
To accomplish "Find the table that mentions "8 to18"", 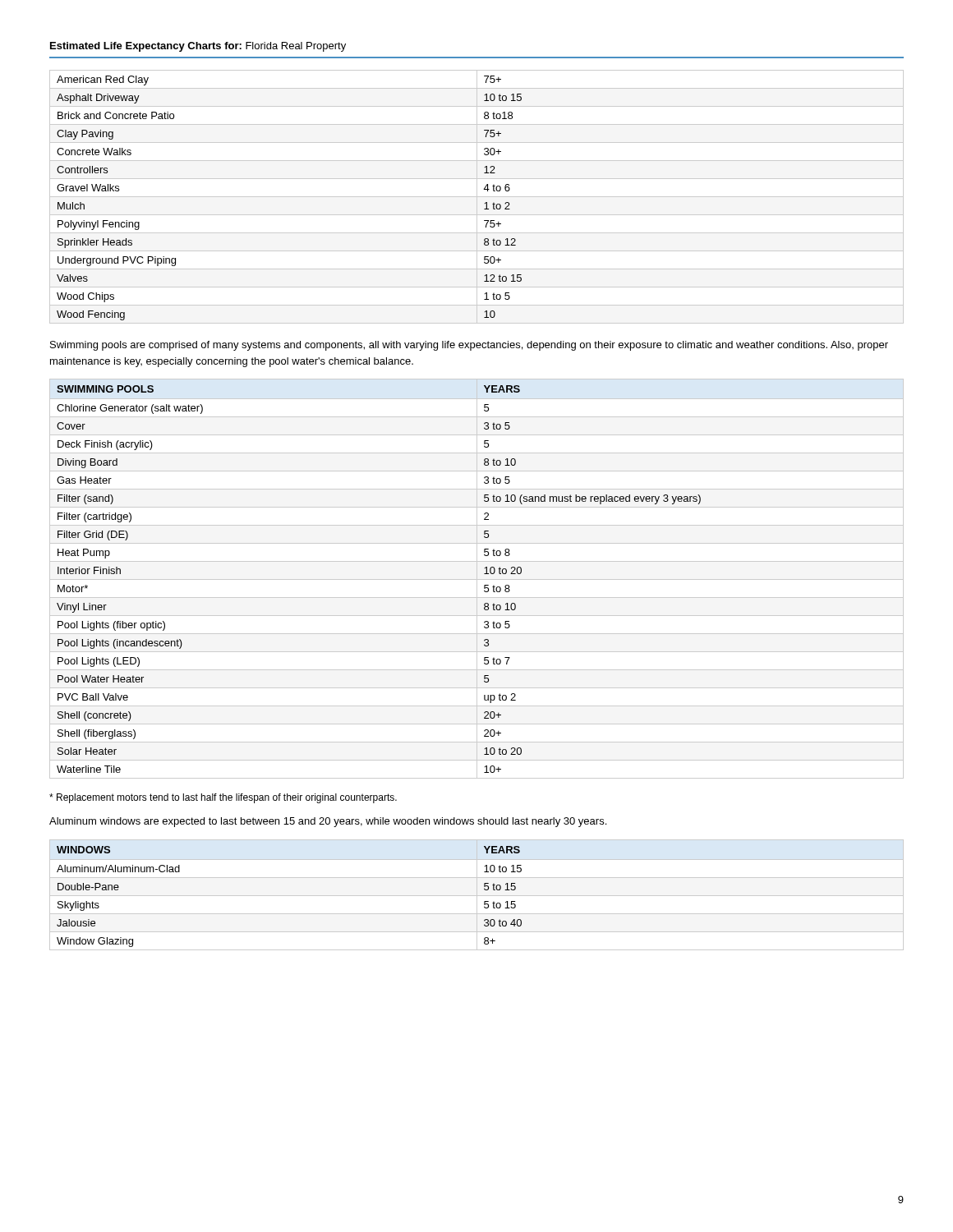I will click(x=476, y=197).
